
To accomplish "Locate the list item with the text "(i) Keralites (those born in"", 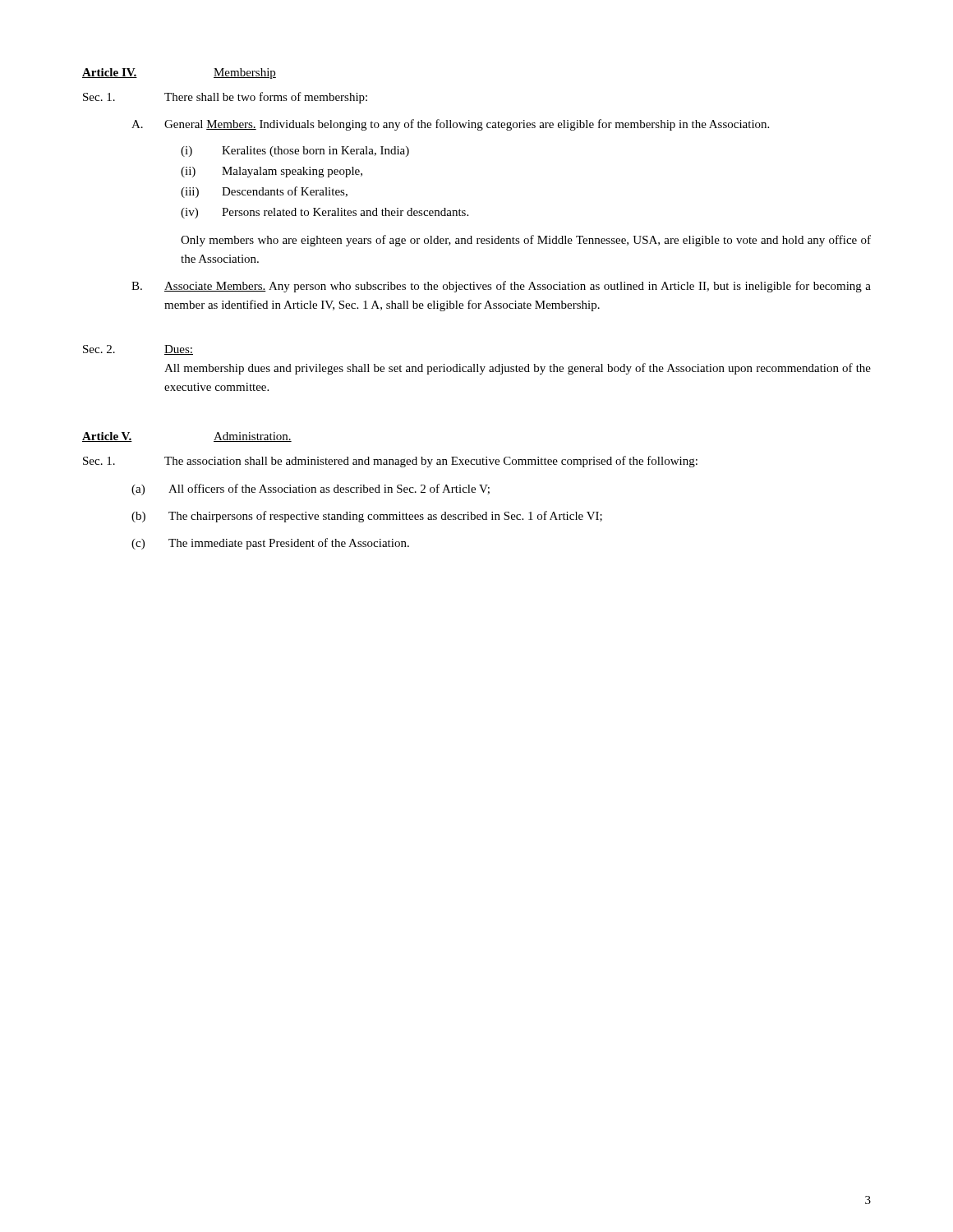I will tap(295, 152).
